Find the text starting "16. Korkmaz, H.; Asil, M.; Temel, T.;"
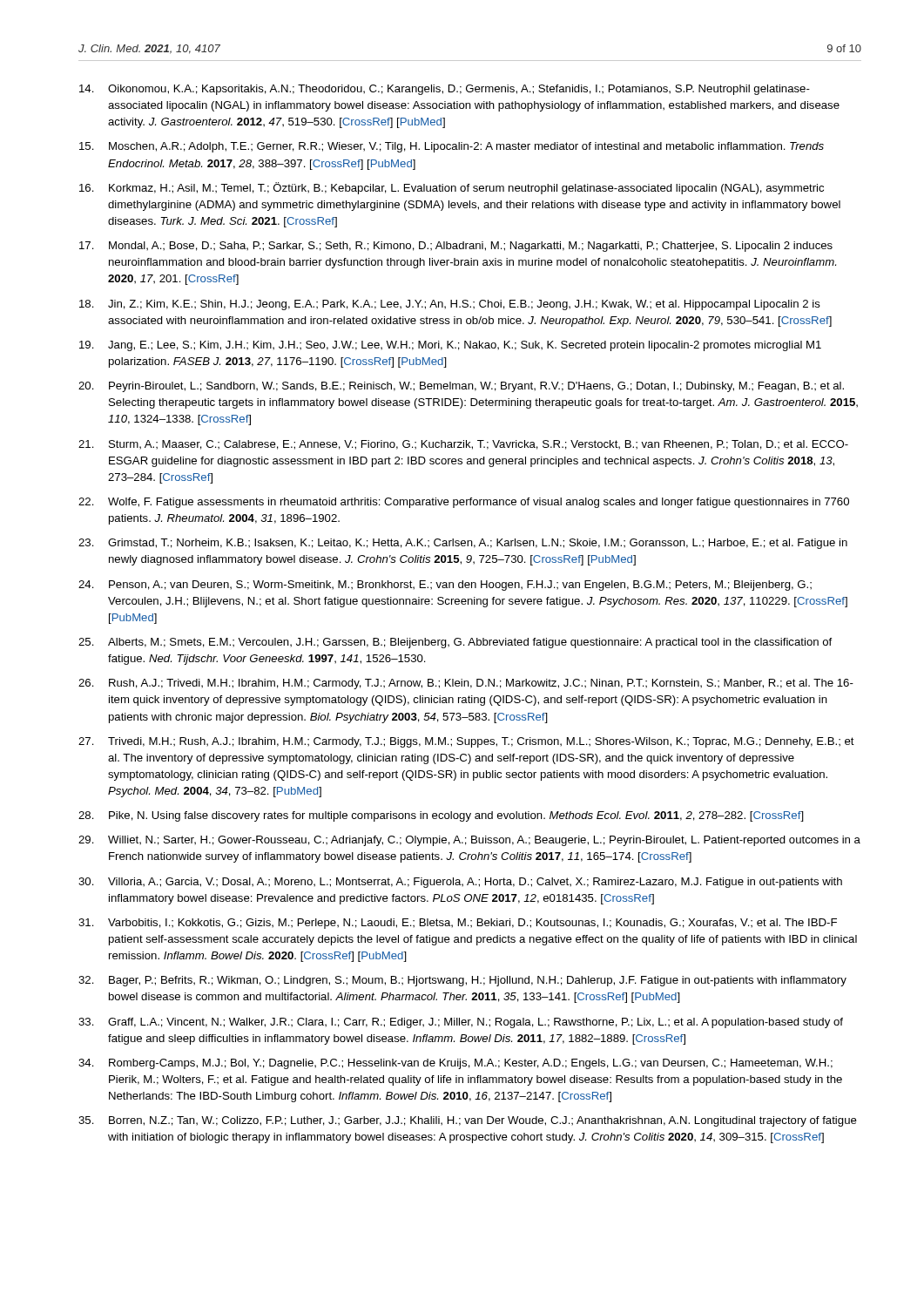Image resolution: width=924 pixels, height=1307 pixels. 470,204
